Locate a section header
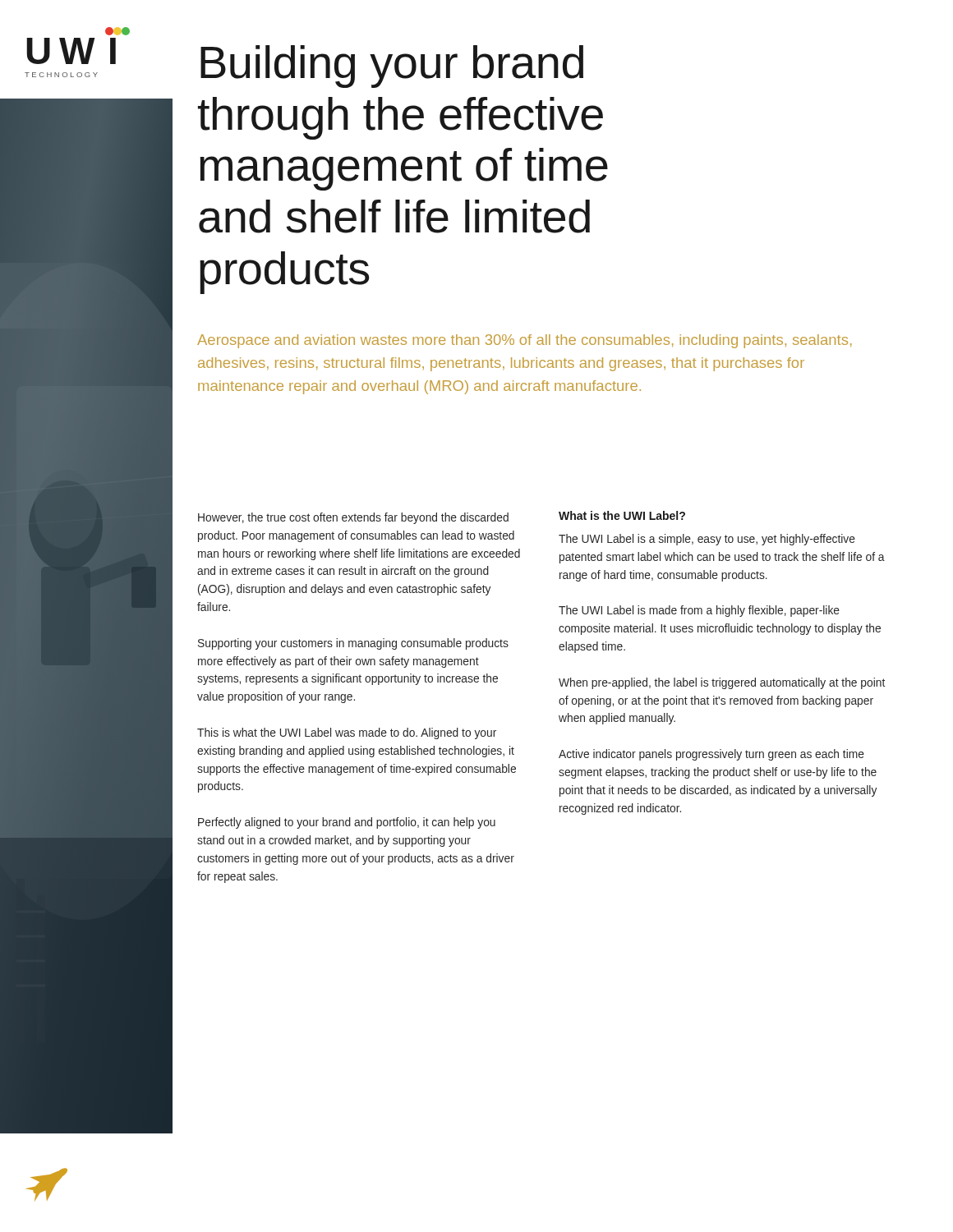Image resolution: width=953 pixels, height=1232 pixels. point(723,516)
